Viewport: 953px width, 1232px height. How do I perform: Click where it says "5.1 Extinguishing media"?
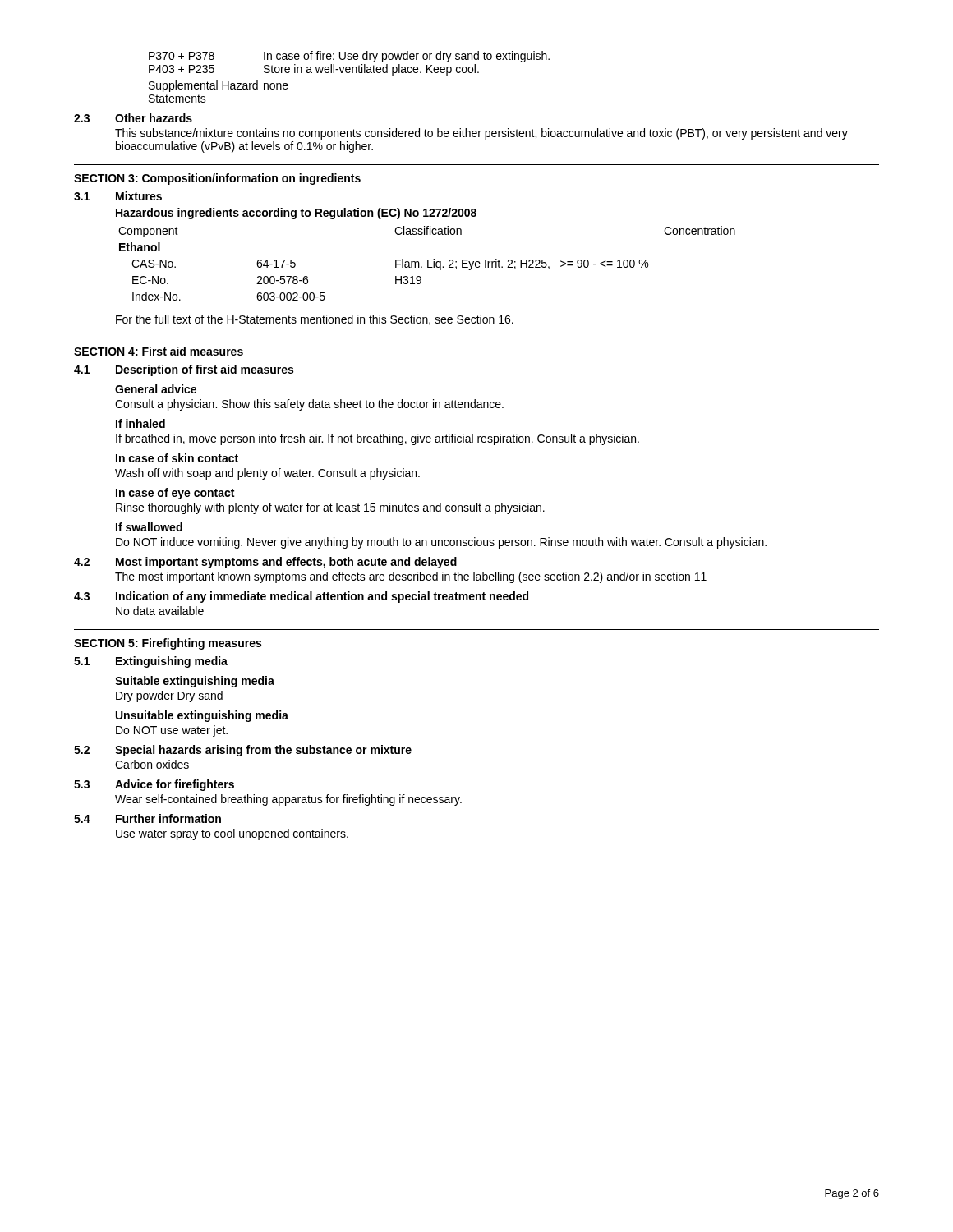pos(151,662)
